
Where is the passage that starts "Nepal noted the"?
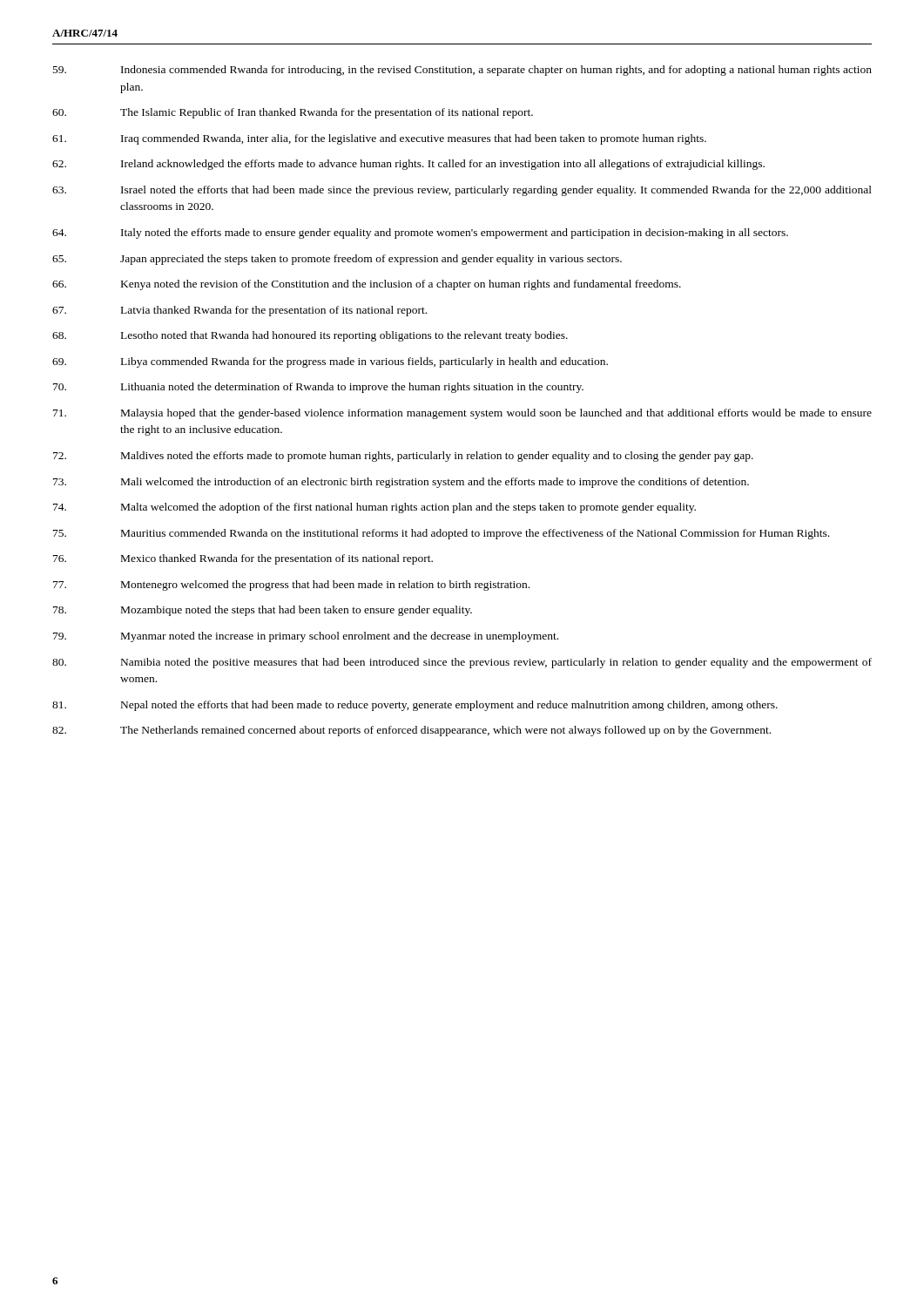[462, 704]
